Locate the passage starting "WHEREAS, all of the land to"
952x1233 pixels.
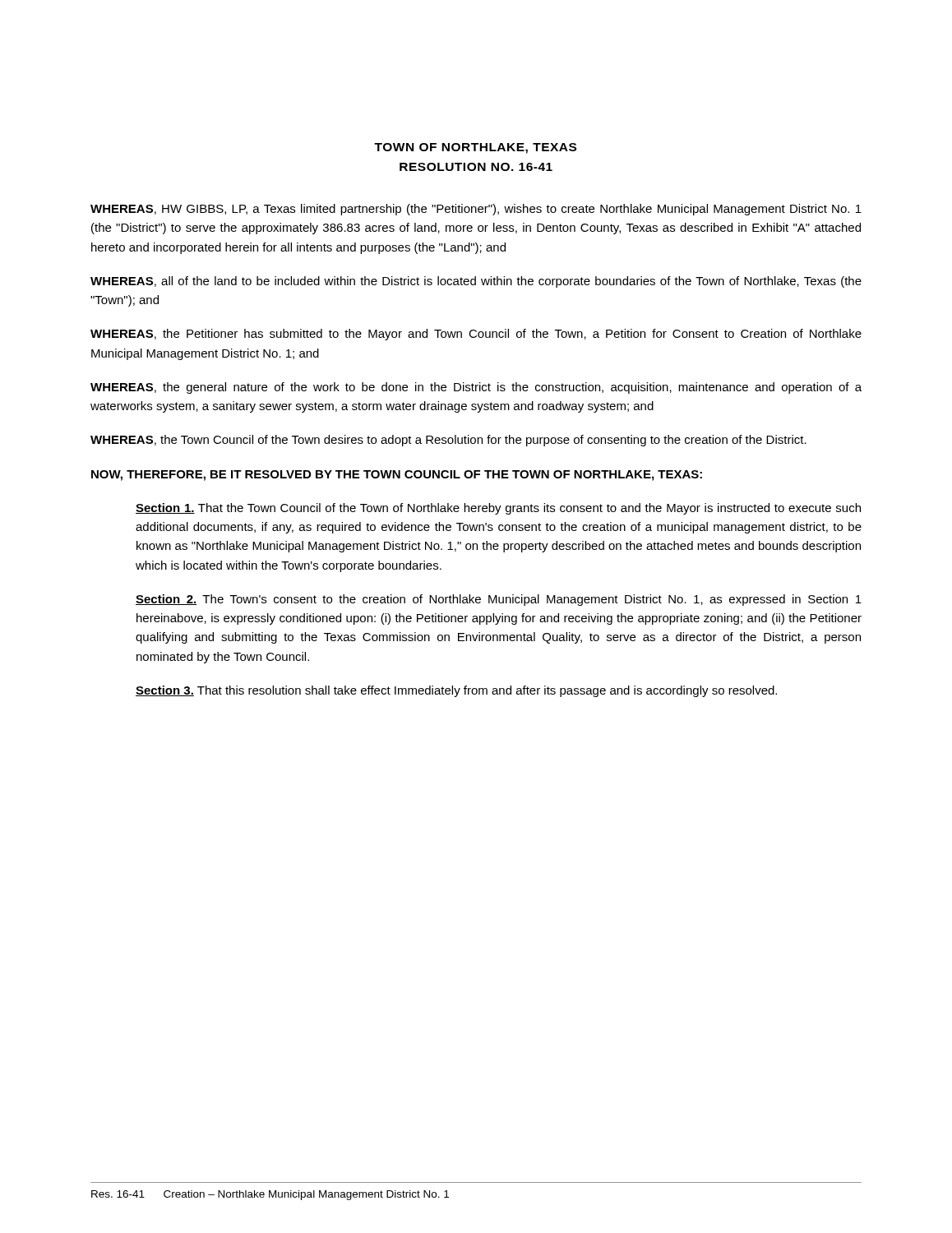pyautogui.click(x=476, y=290)
